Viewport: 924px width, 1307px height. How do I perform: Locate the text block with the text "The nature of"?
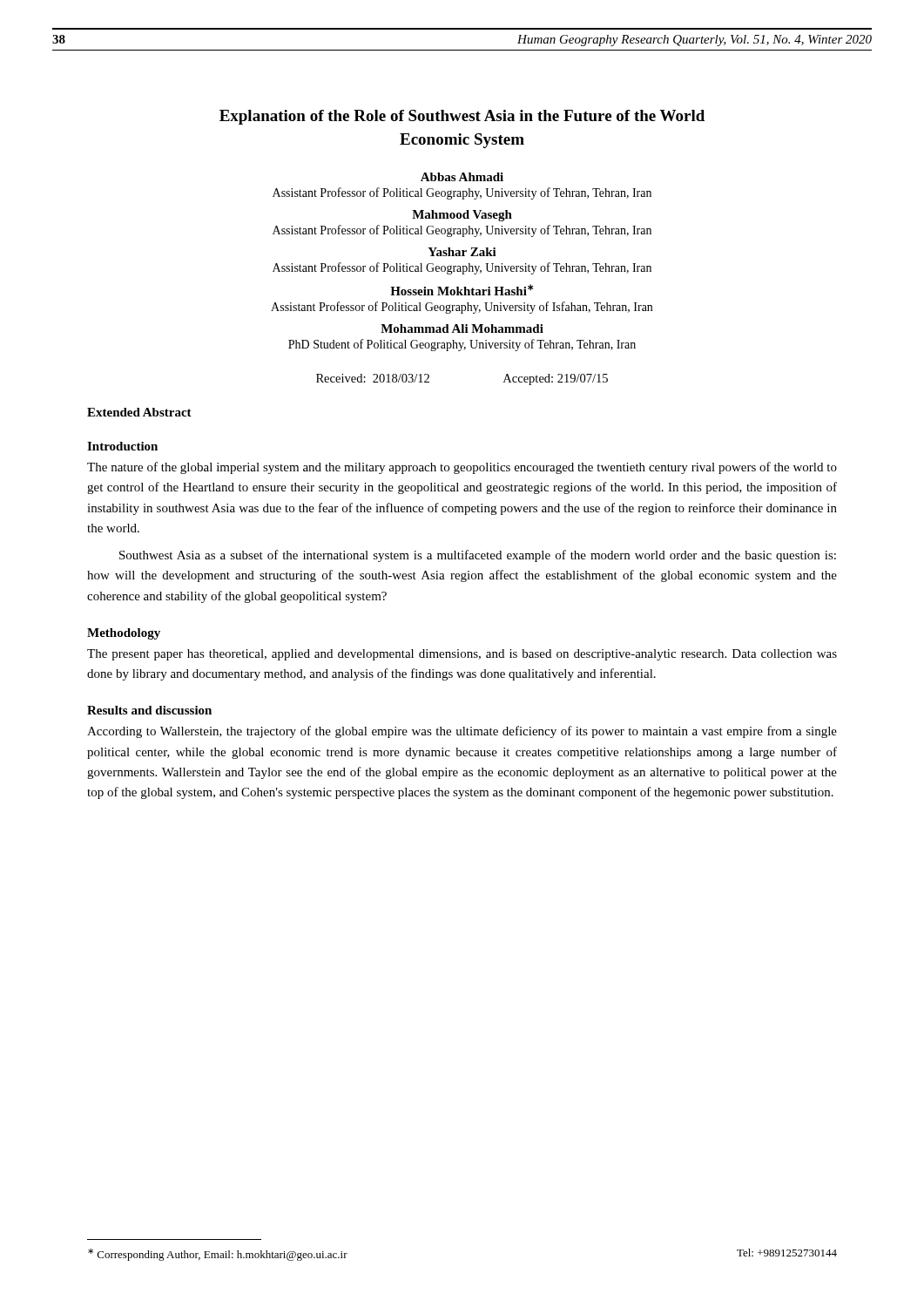click(462, 498)
